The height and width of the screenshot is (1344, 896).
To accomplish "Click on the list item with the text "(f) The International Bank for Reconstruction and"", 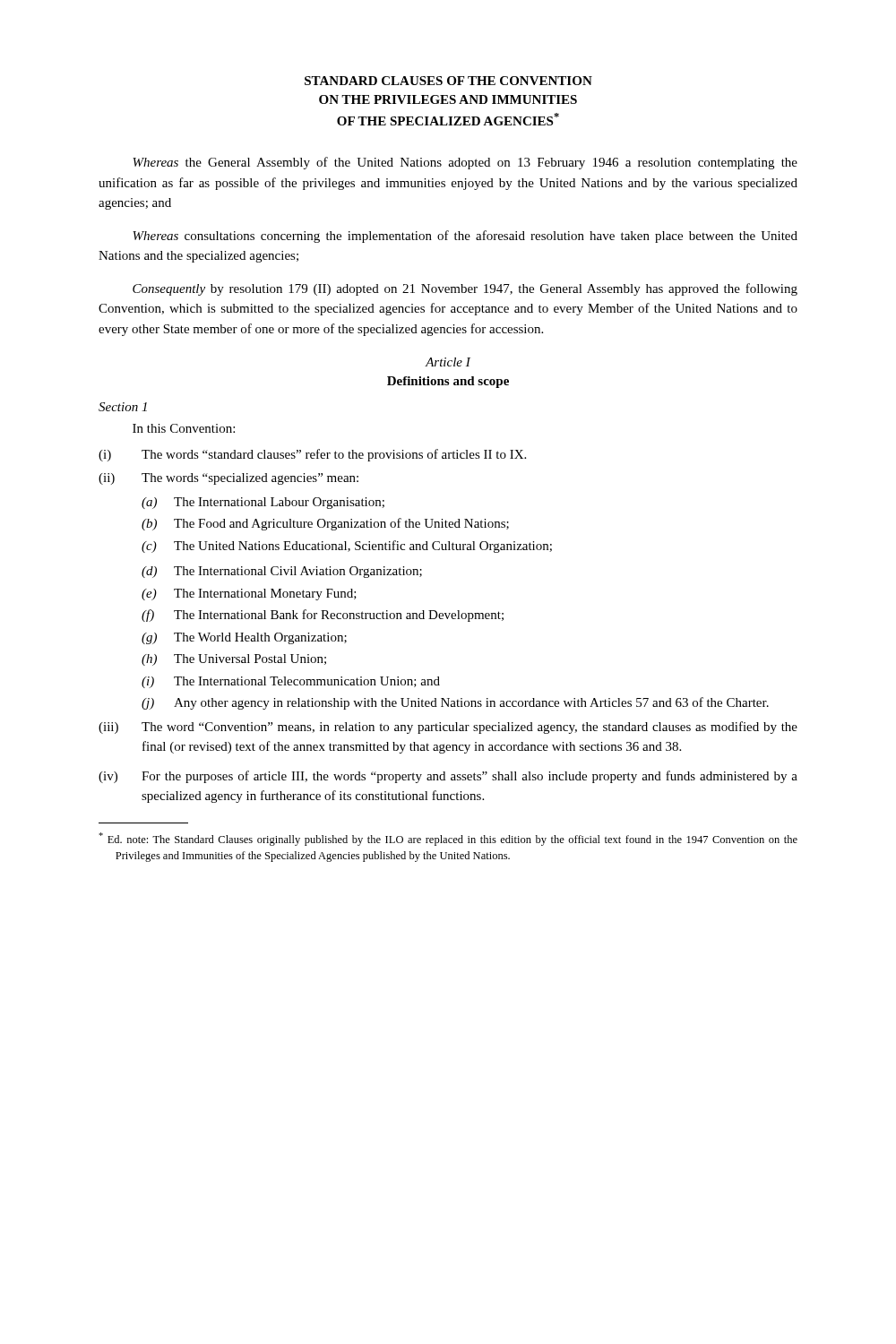I will [x=470, y=615].
